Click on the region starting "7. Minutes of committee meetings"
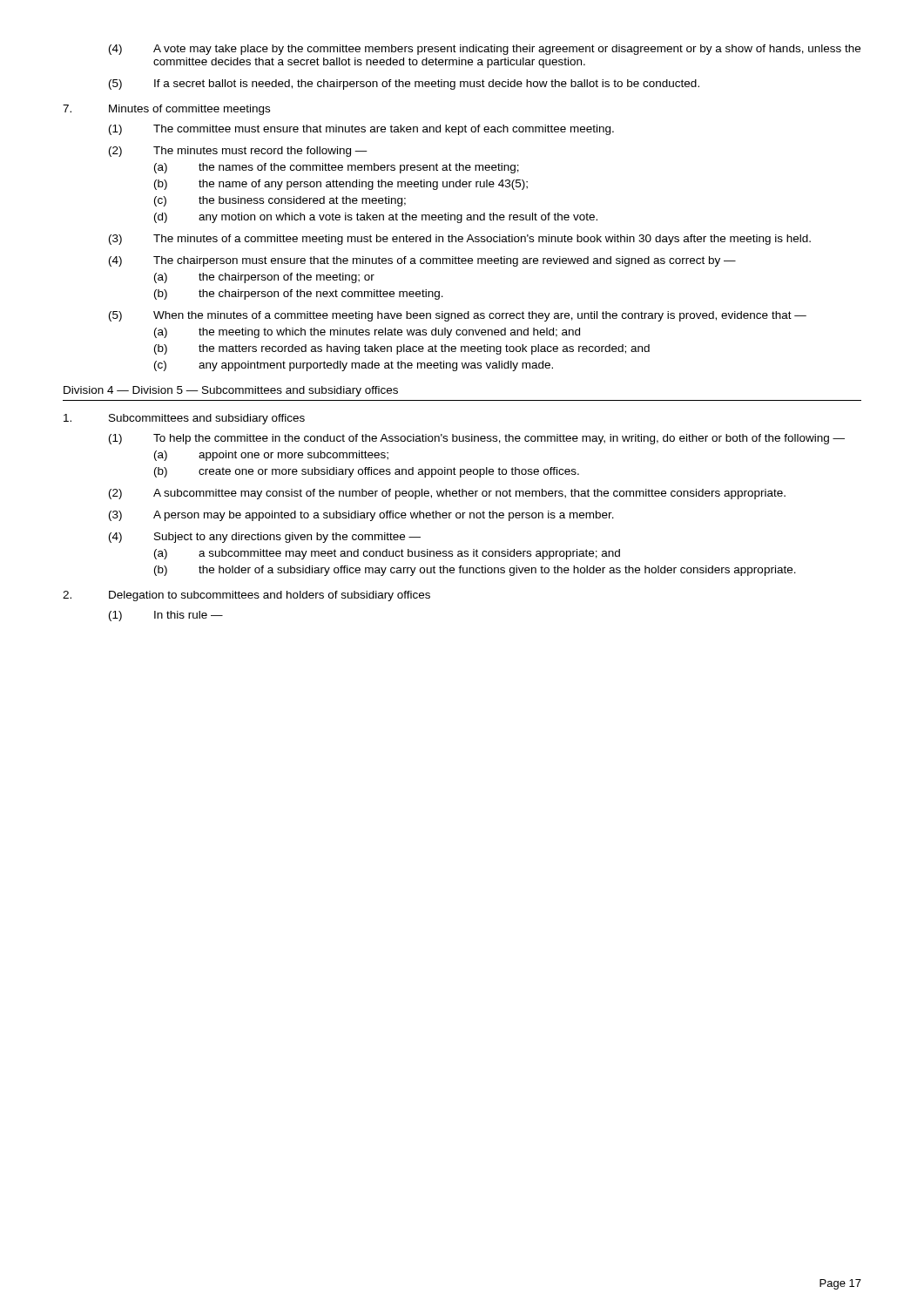This screenshot has height=1307, width=924. (166, 110)
